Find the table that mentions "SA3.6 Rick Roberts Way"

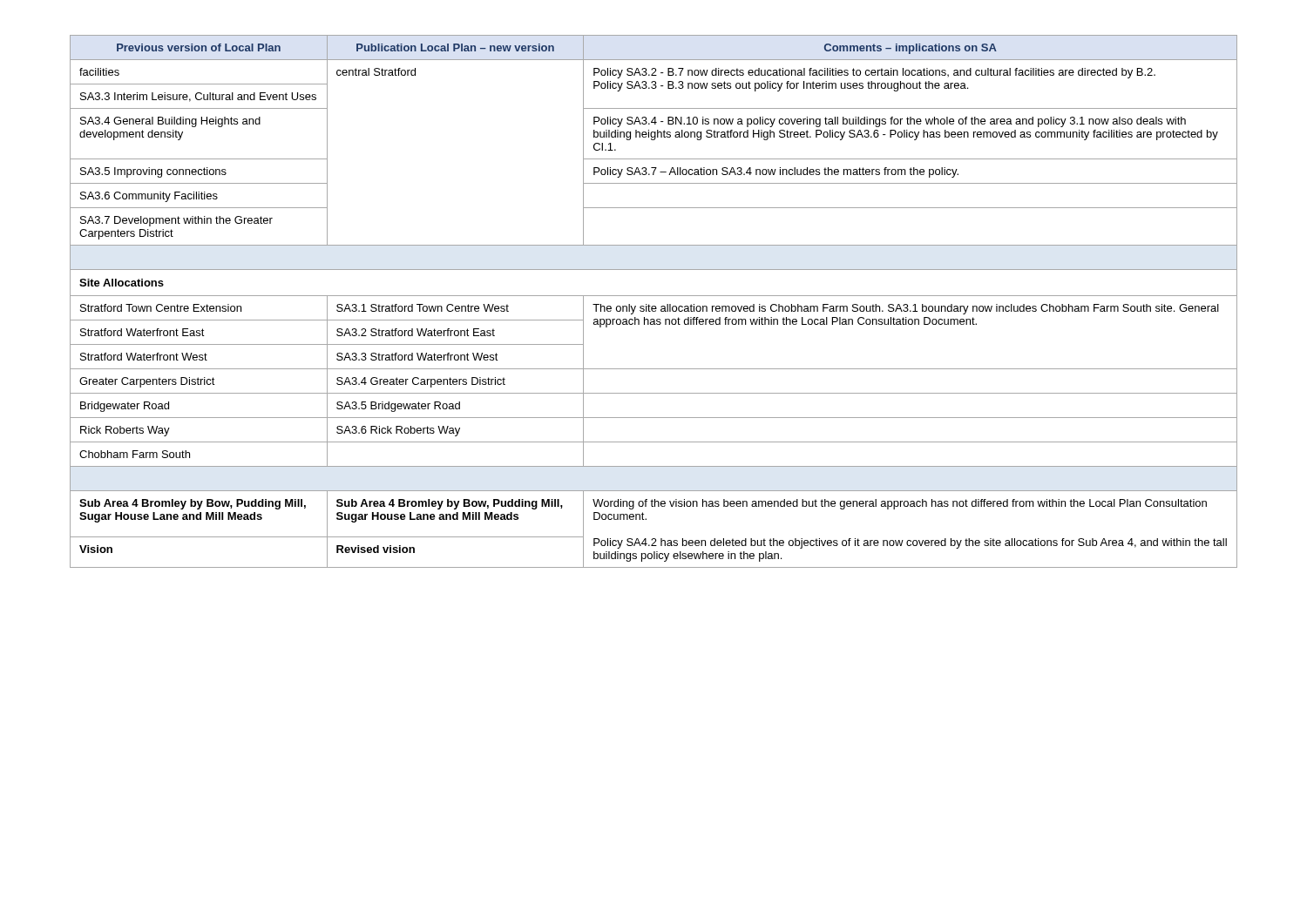[x=654, y=301]
